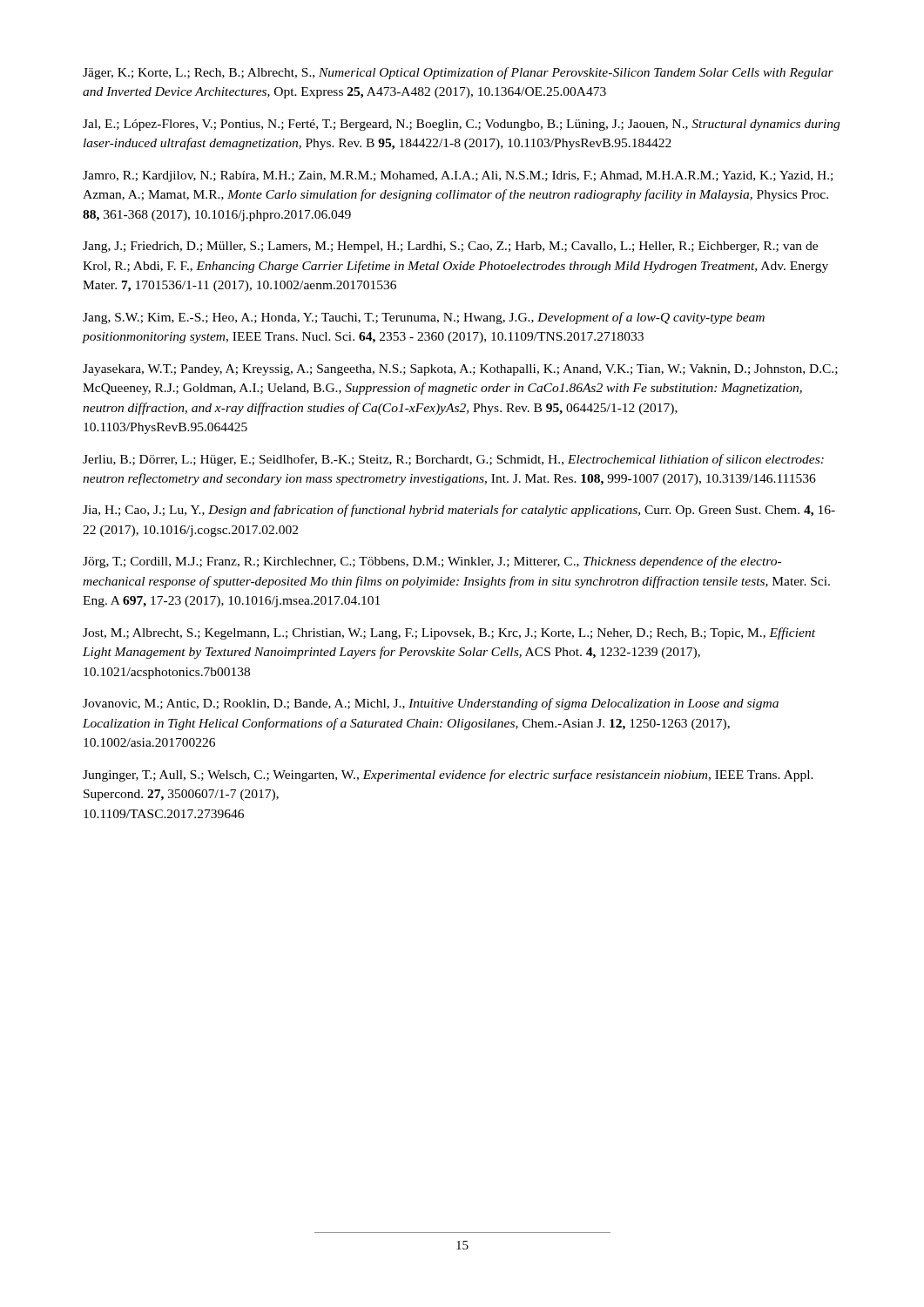Click on the list item with the text "Jang, J.; Friedrich, D.; Müller, S.;"
924x1307 pixels.
pos(456,265)
